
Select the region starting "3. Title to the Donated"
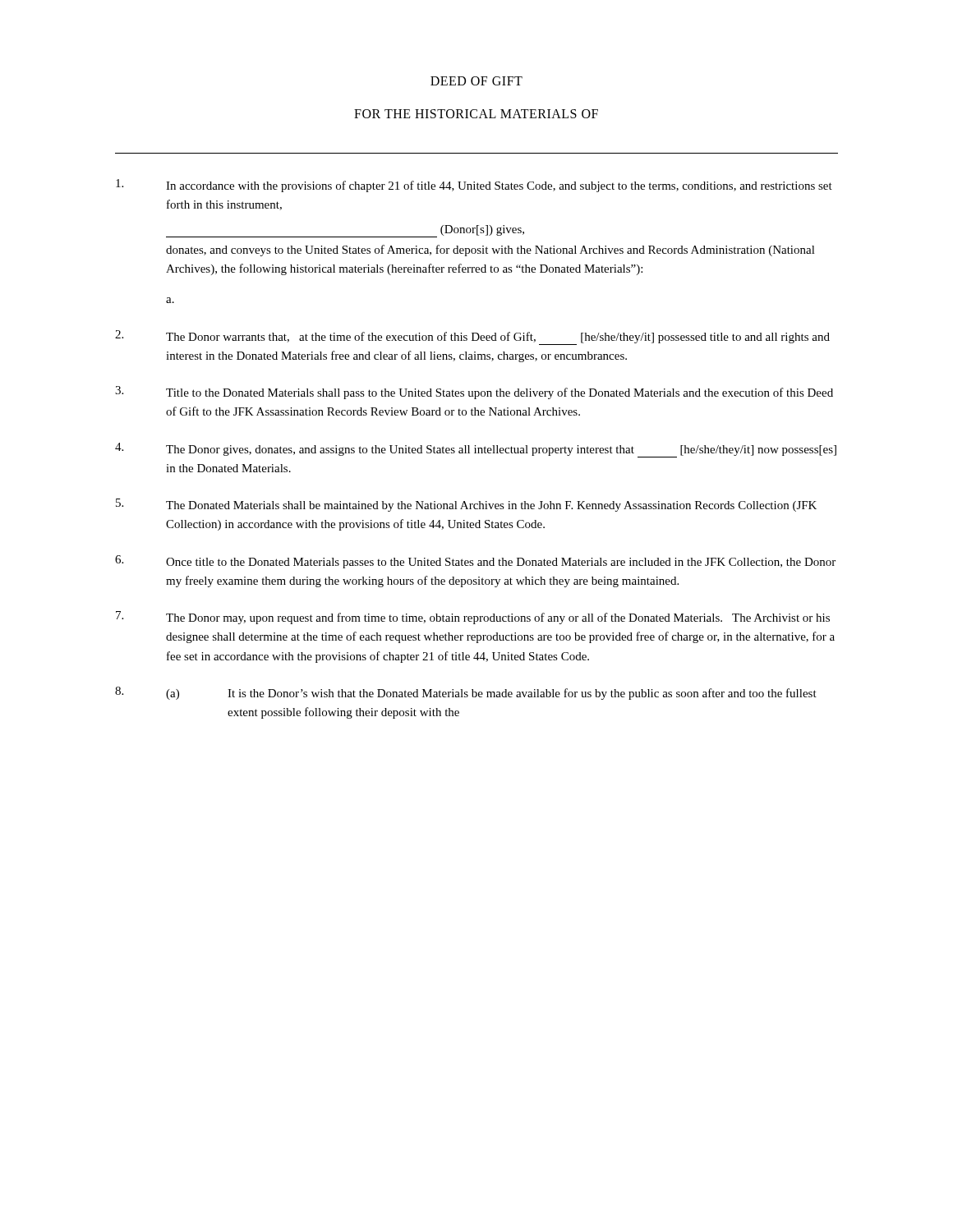[x=476, y=403]
